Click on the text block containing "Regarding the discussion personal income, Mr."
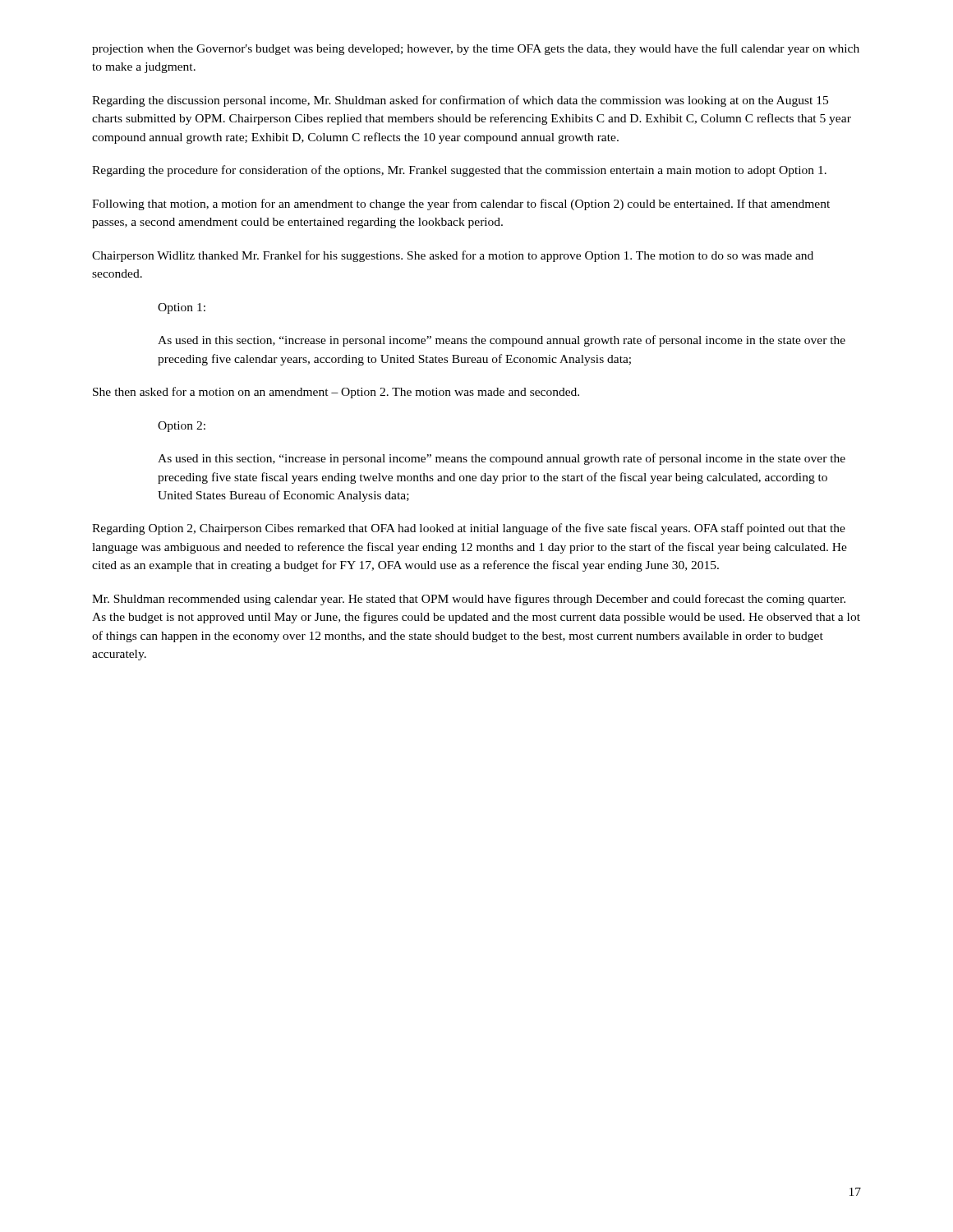This screenshot has height=1232, width=953. click(471, 118)
